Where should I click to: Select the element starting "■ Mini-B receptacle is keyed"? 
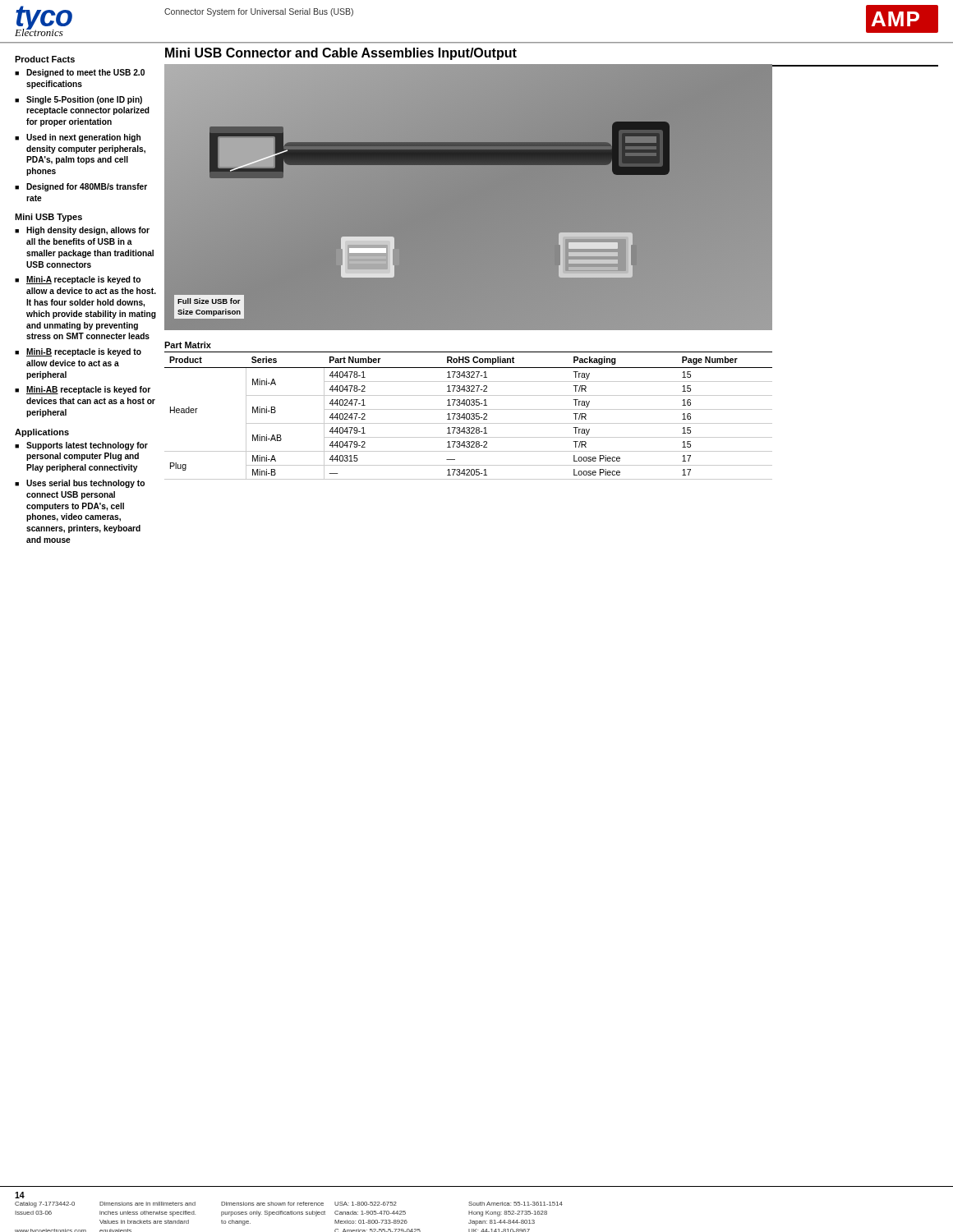[86, 364]
